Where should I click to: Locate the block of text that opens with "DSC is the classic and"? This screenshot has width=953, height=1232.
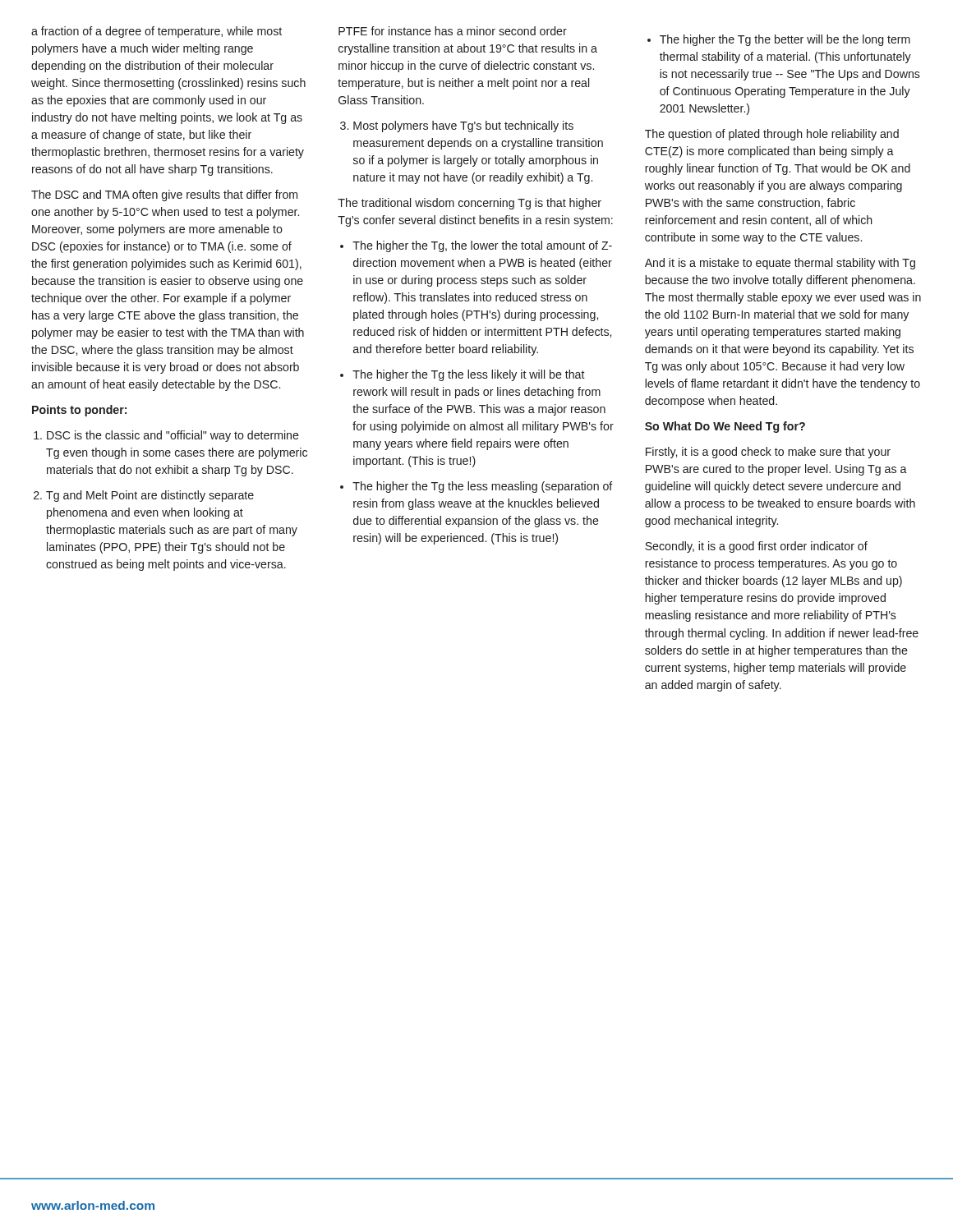pyautogui.click(x=170, y=453)
